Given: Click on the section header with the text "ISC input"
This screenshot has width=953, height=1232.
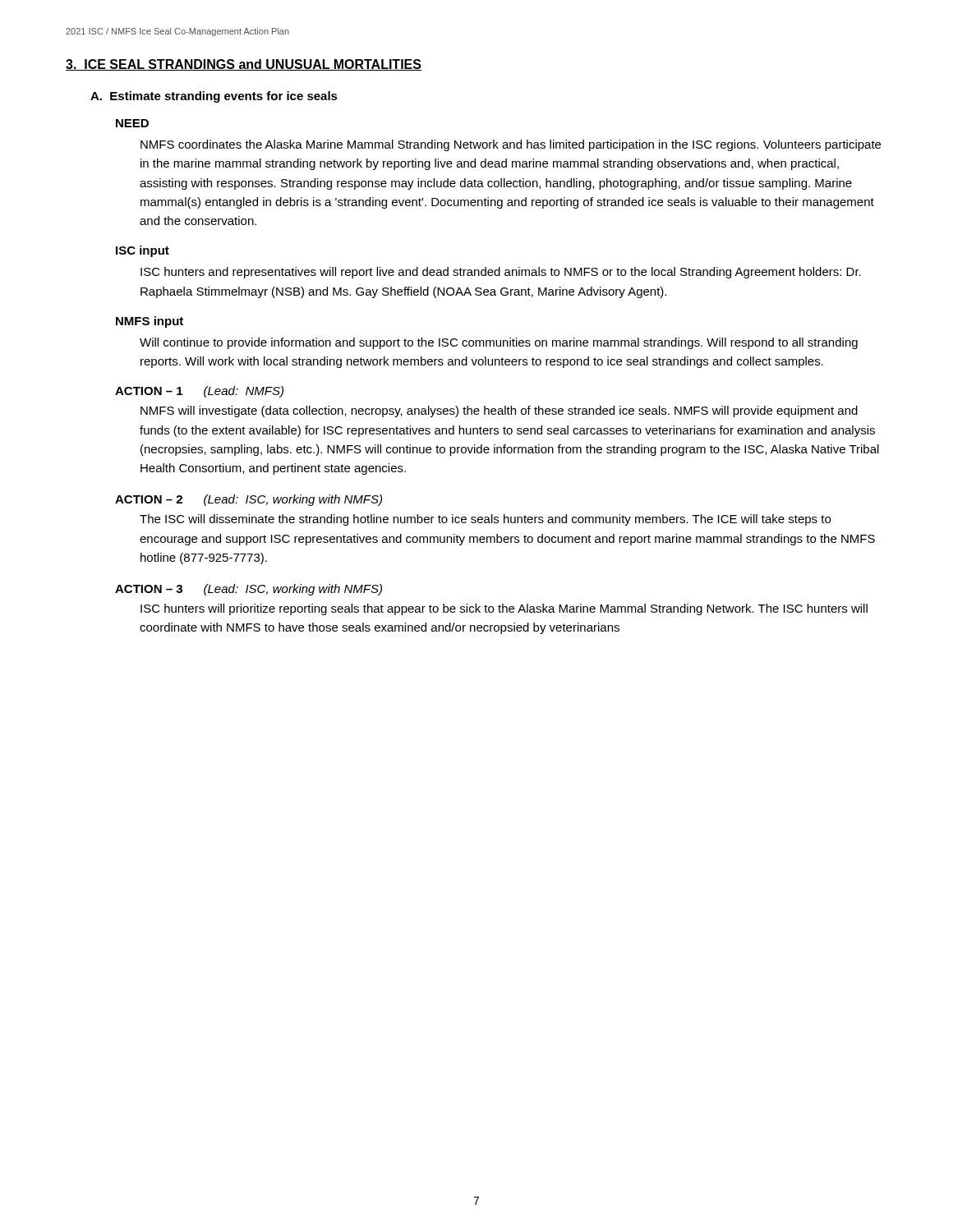Looking at the screenshot, I should (143, 251).
